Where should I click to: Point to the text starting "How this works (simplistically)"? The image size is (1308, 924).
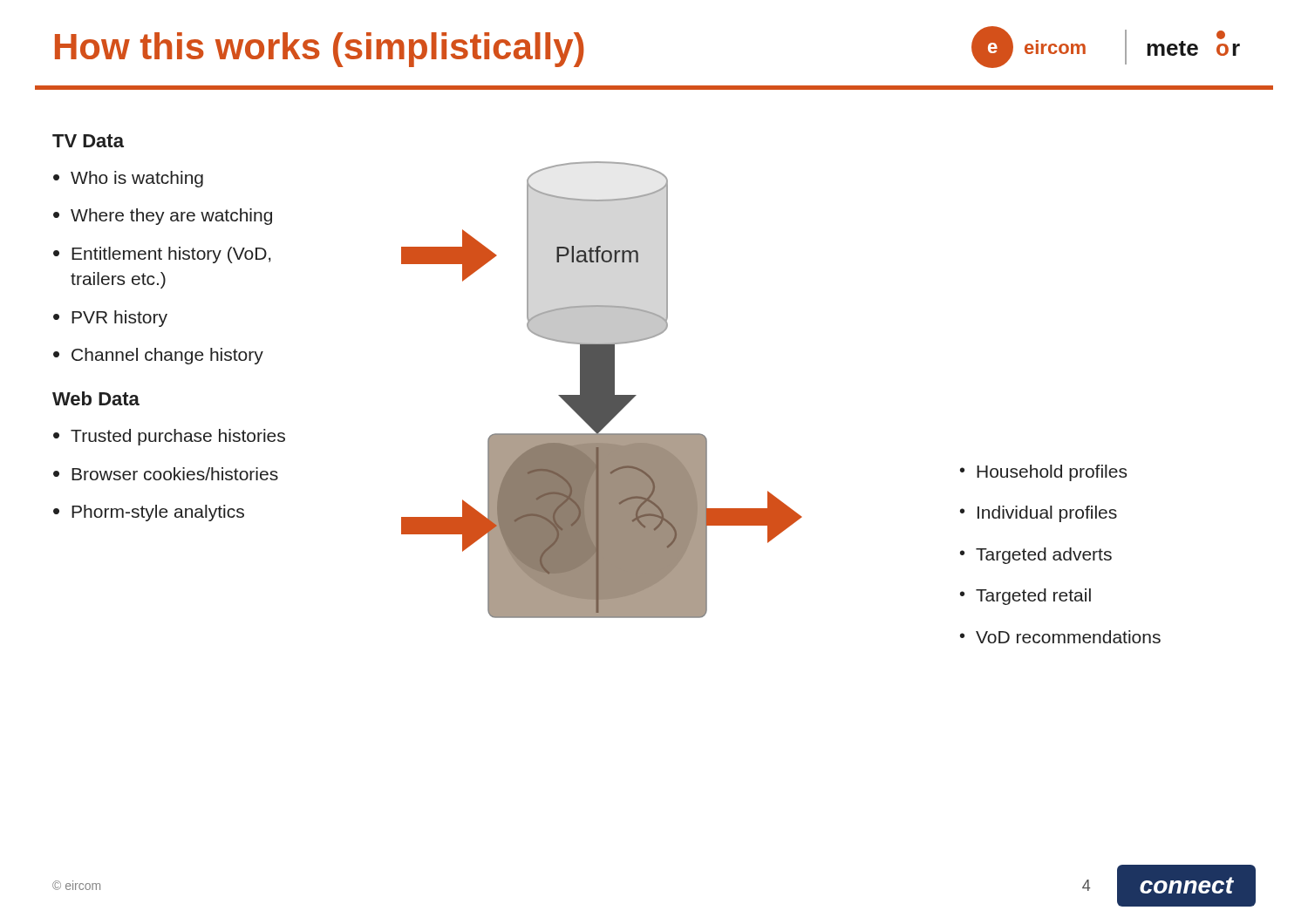pos(311,48)
